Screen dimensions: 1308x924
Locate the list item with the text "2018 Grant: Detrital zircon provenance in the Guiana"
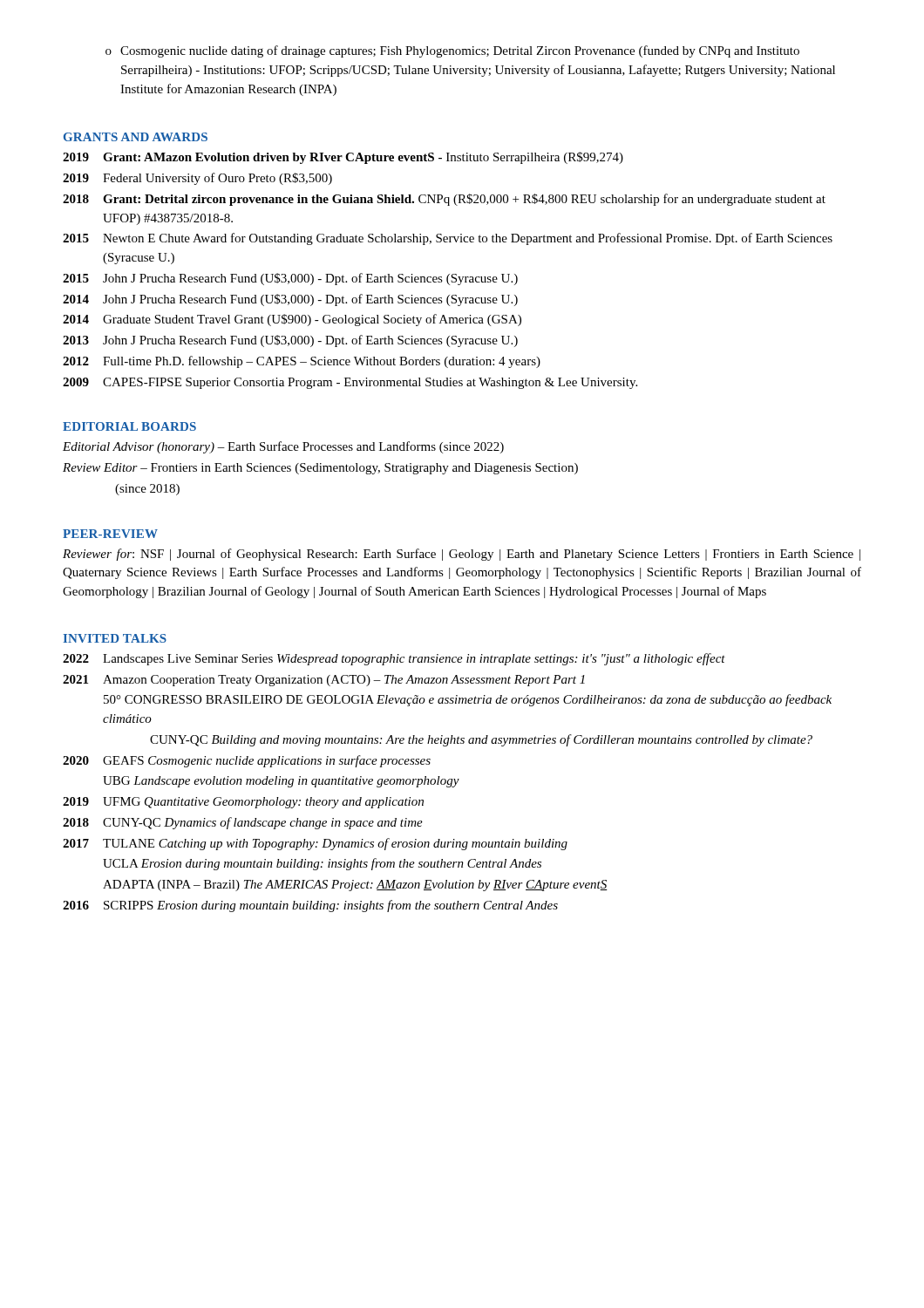tap(462, 209)
